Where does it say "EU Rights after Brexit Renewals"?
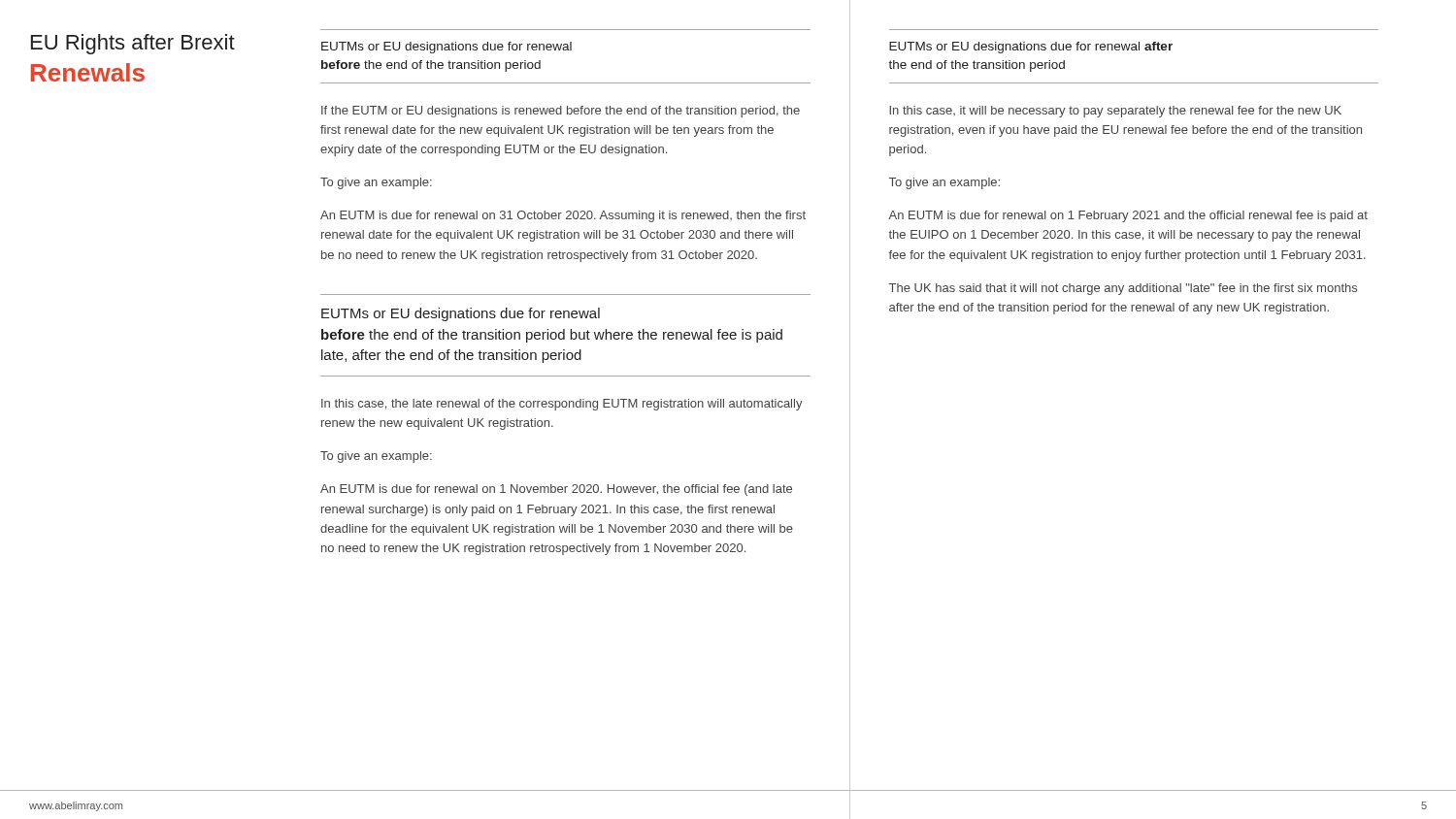Image resolution: width=1456 pixels, height=819 pixels. pyautogui.click(x=132, y=58)
